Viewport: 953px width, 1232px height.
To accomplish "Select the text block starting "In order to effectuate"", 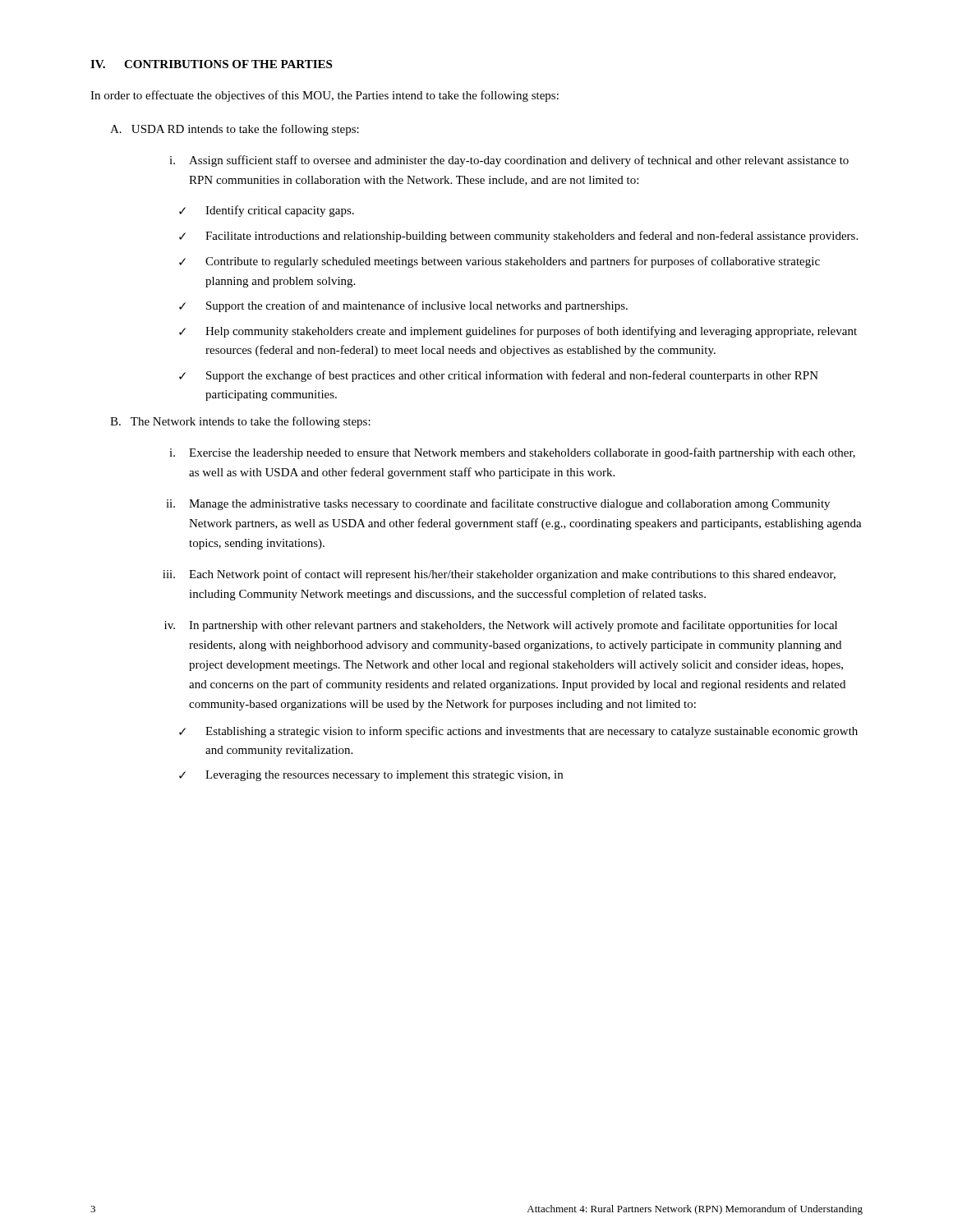I will click(x=325, y=95).
